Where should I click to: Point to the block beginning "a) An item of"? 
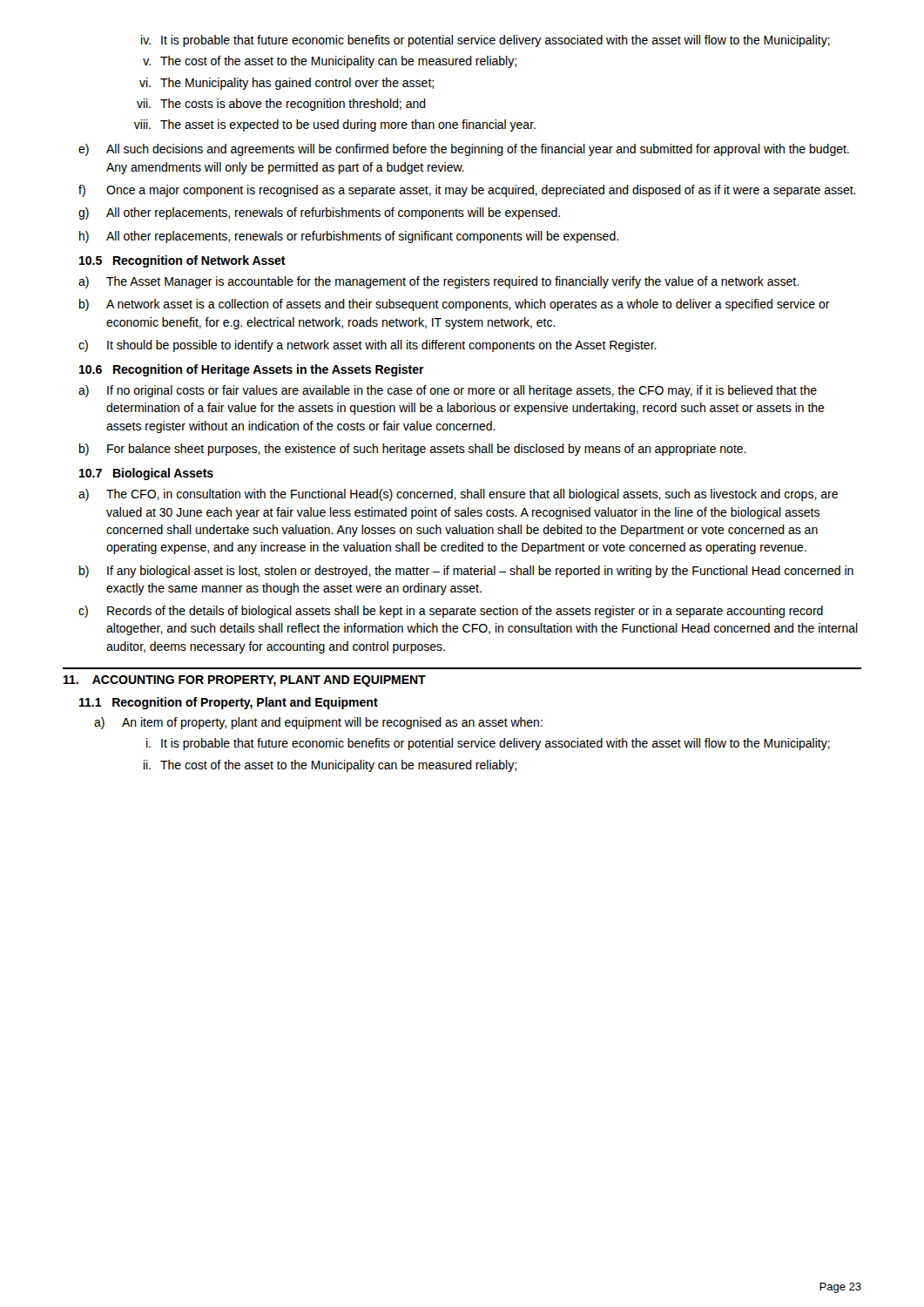(x=478, y=722)
